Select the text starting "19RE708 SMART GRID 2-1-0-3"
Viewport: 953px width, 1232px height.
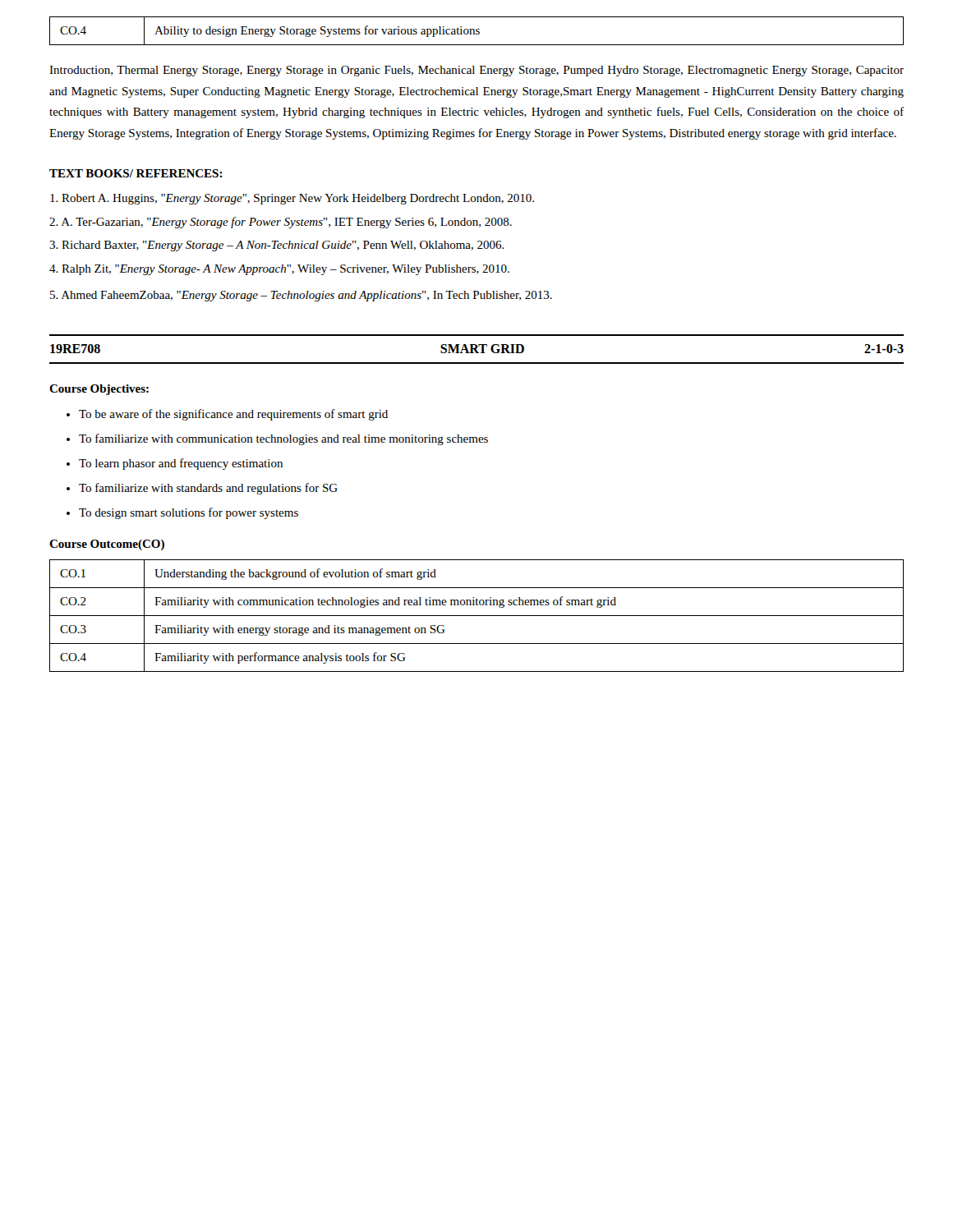(476, 349)
